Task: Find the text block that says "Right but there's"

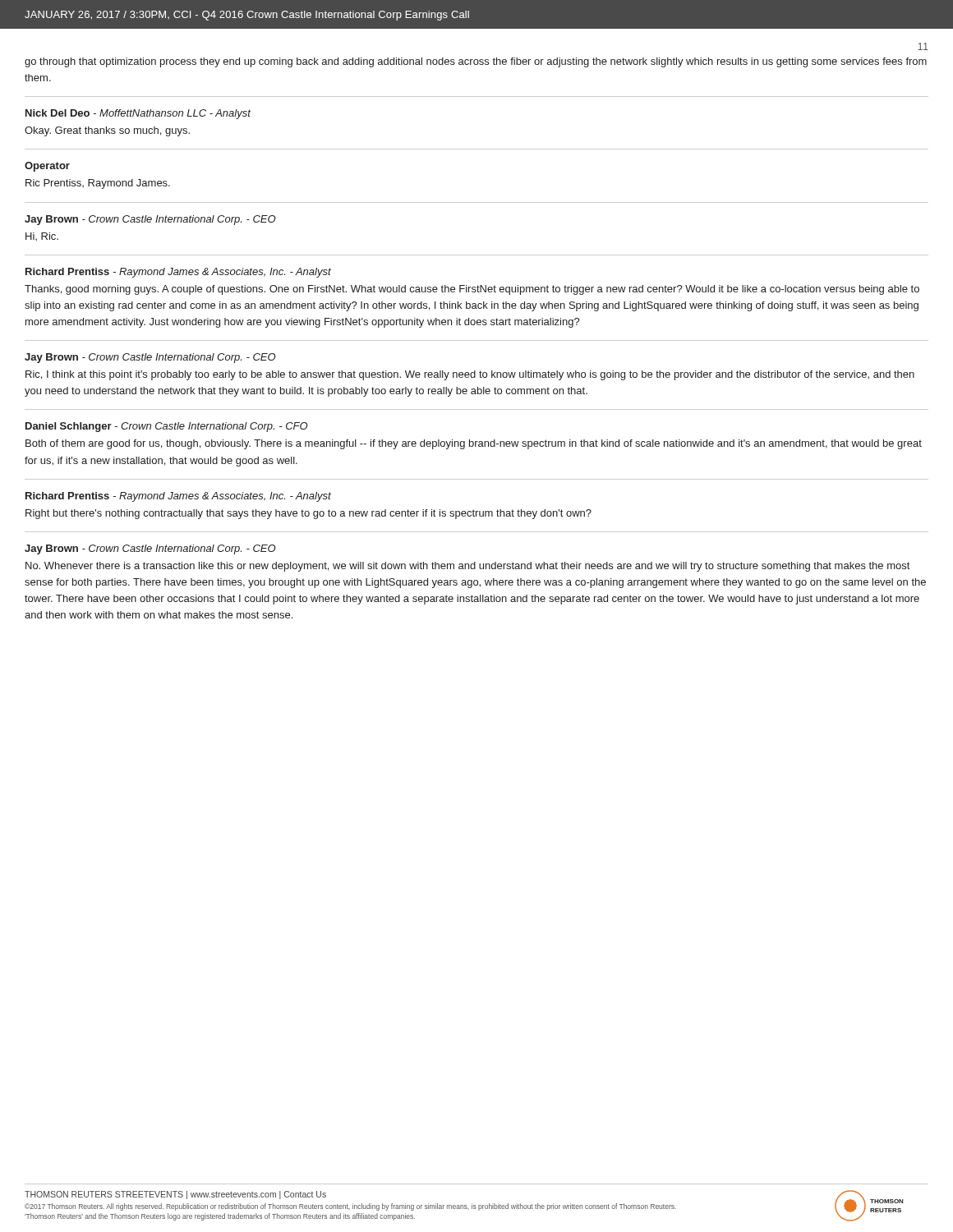Action: tap(308, 513)
